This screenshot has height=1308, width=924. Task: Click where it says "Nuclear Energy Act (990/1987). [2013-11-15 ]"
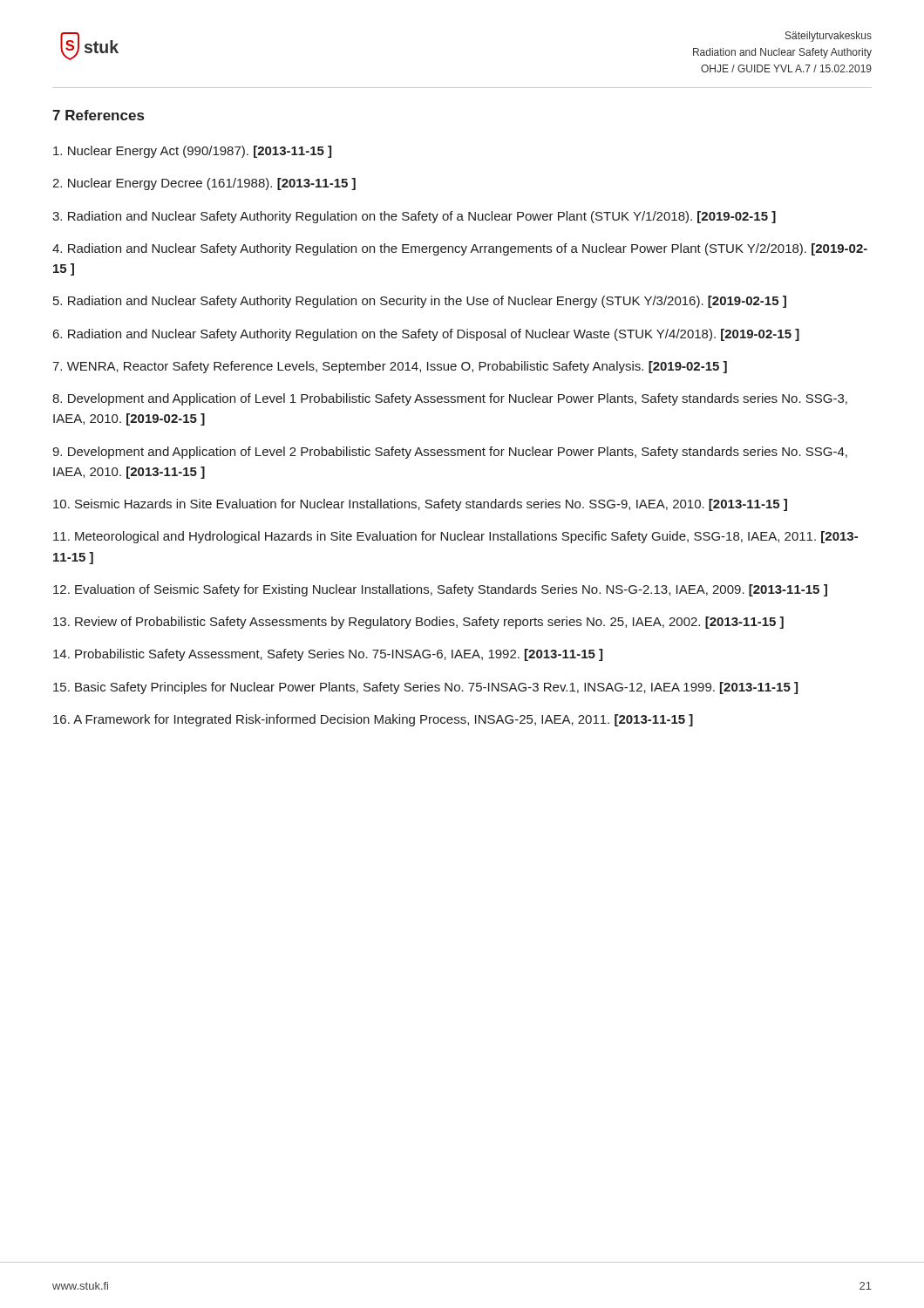(x=192, y=150)
